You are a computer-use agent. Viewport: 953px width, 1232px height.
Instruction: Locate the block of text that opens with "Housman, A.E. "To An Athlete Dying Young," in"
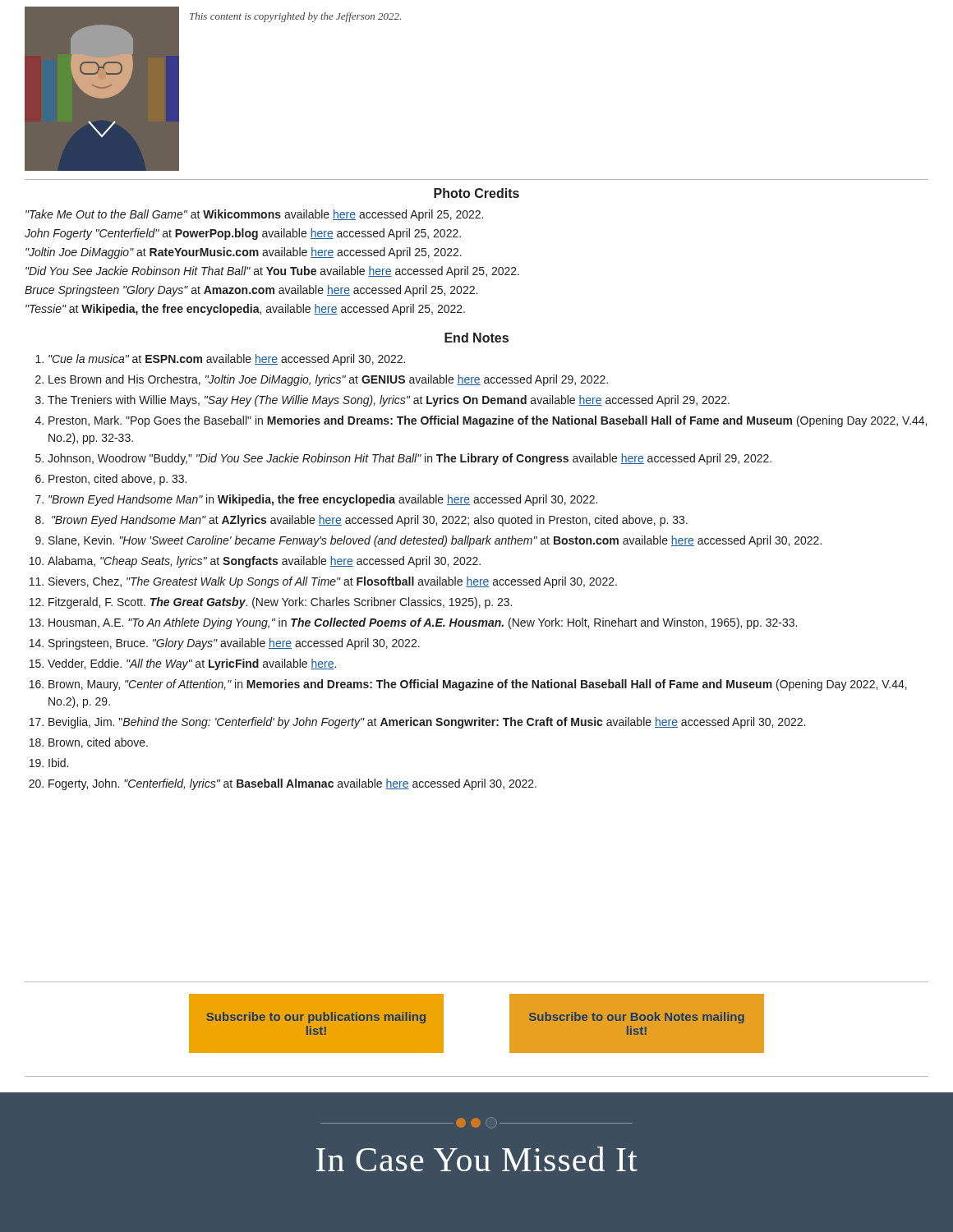click(423, 623)
